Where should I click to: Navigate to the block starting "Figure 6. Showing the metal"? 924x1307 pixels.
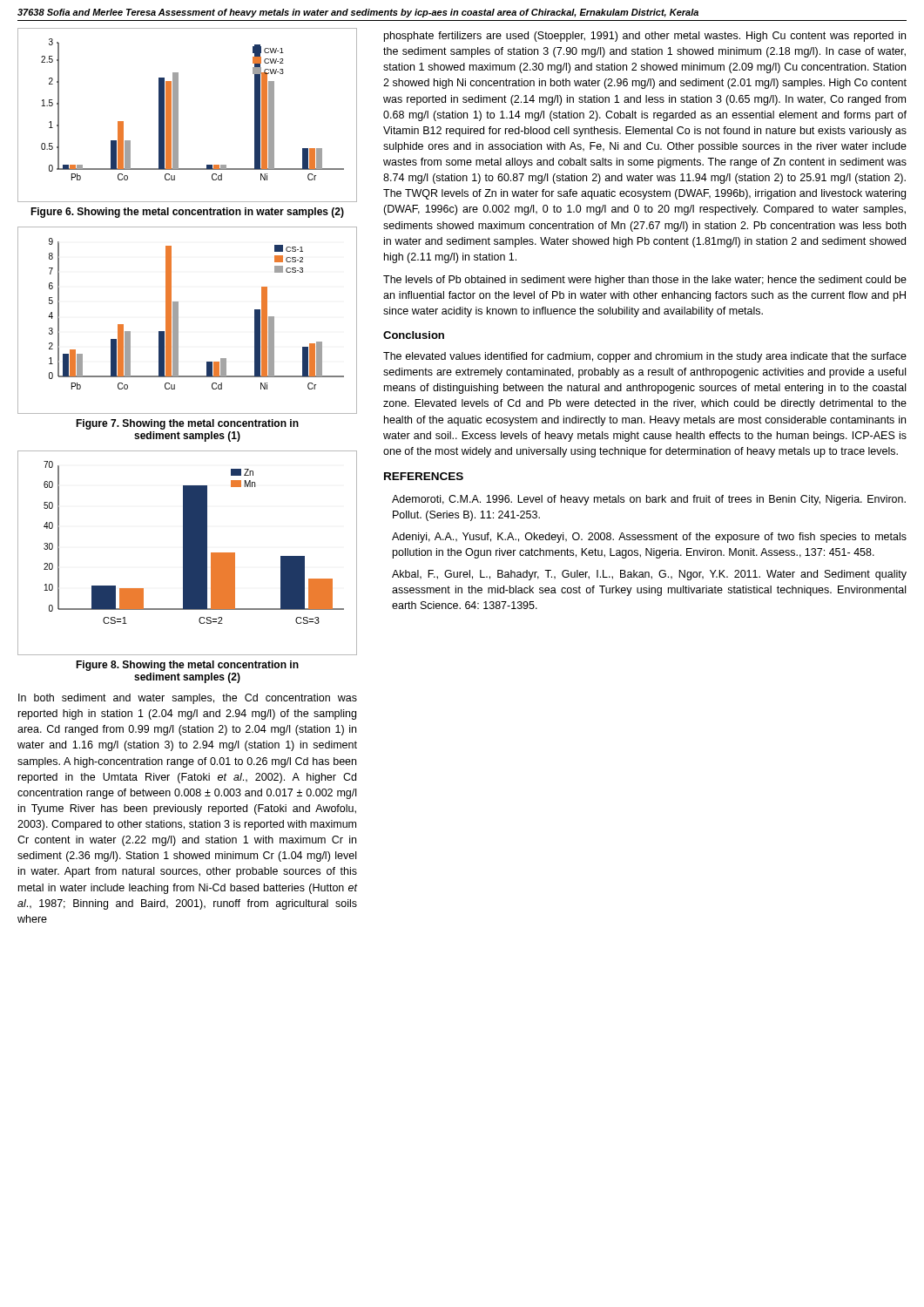coord(187,212)
